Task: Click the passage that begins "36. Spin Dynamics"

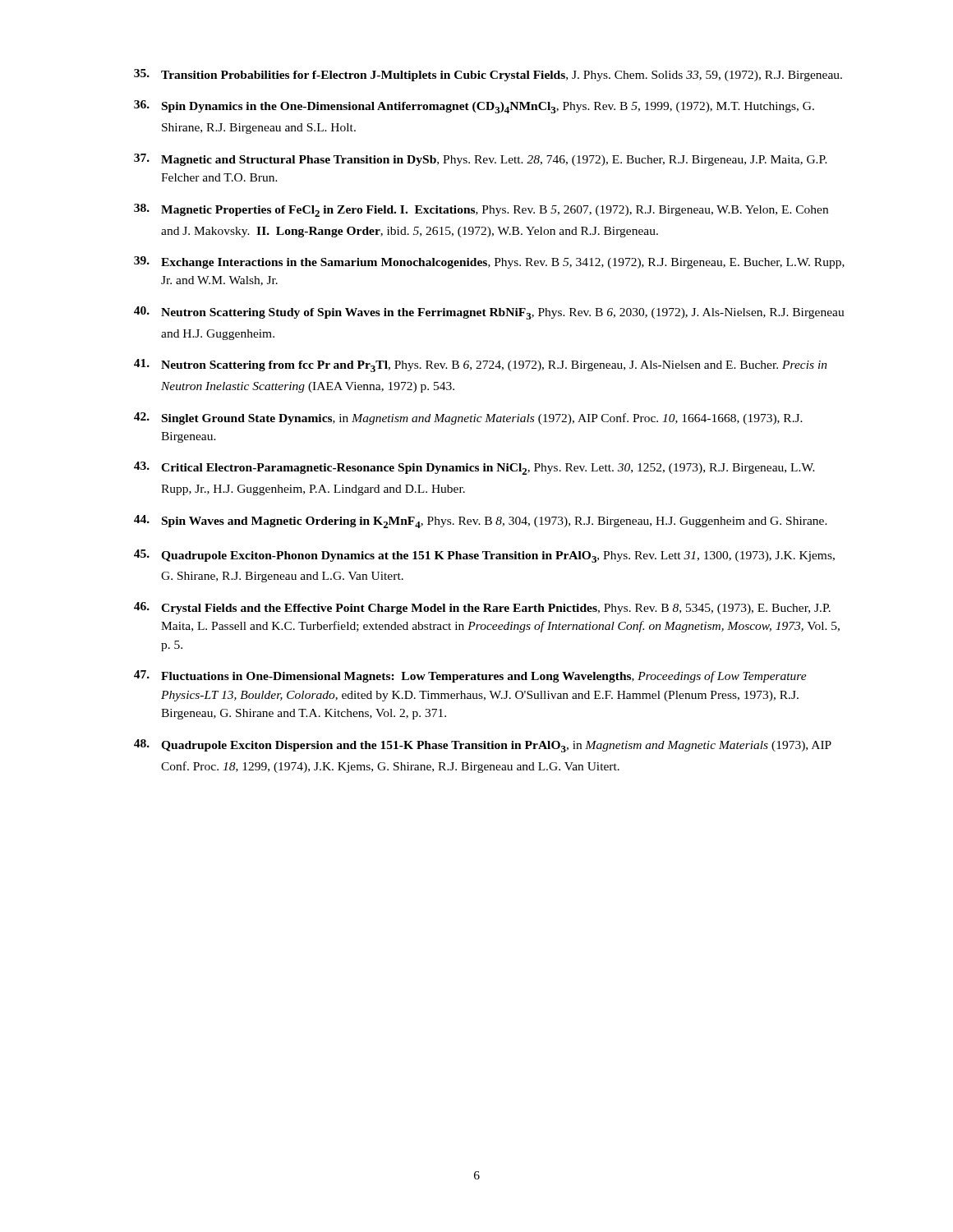Action: [x=476, y=117]
